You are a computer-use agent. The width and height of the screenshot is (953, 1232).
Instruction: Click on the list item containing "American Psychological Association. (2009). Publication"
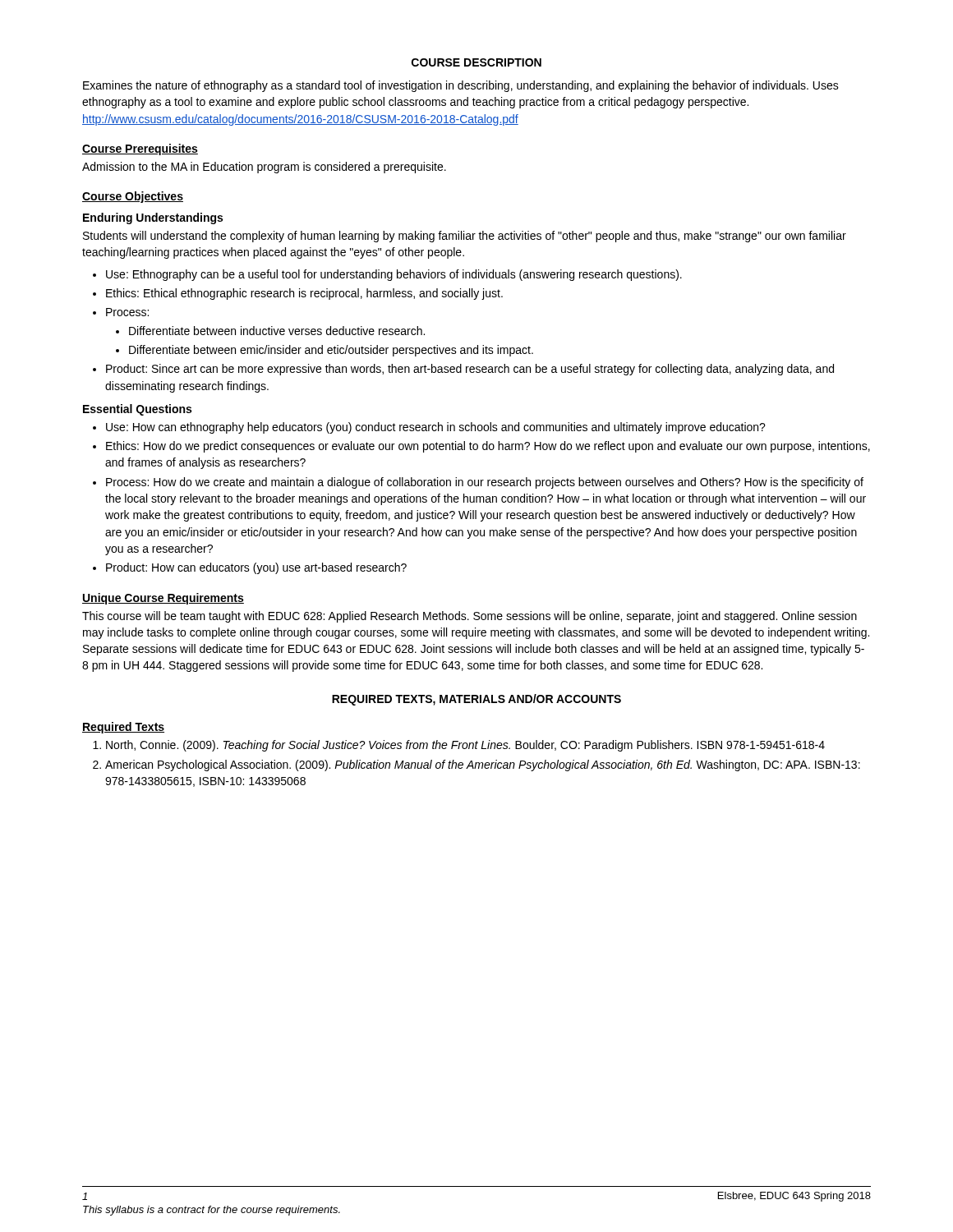pos(488,773)
